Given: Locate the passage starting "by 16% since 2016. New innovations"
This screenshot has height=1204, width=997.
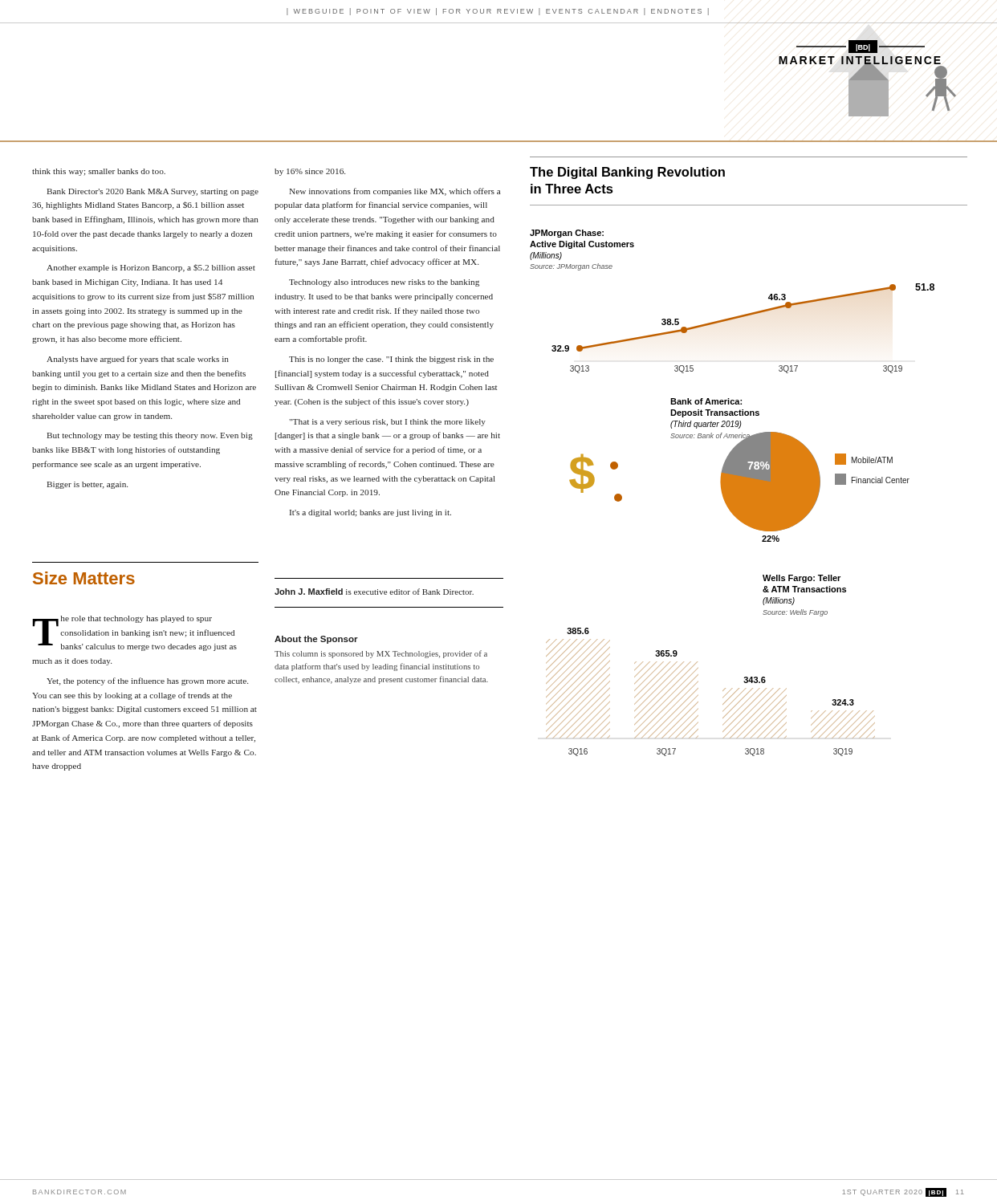Looking at the screenshot, I should (x=310, y=172).
